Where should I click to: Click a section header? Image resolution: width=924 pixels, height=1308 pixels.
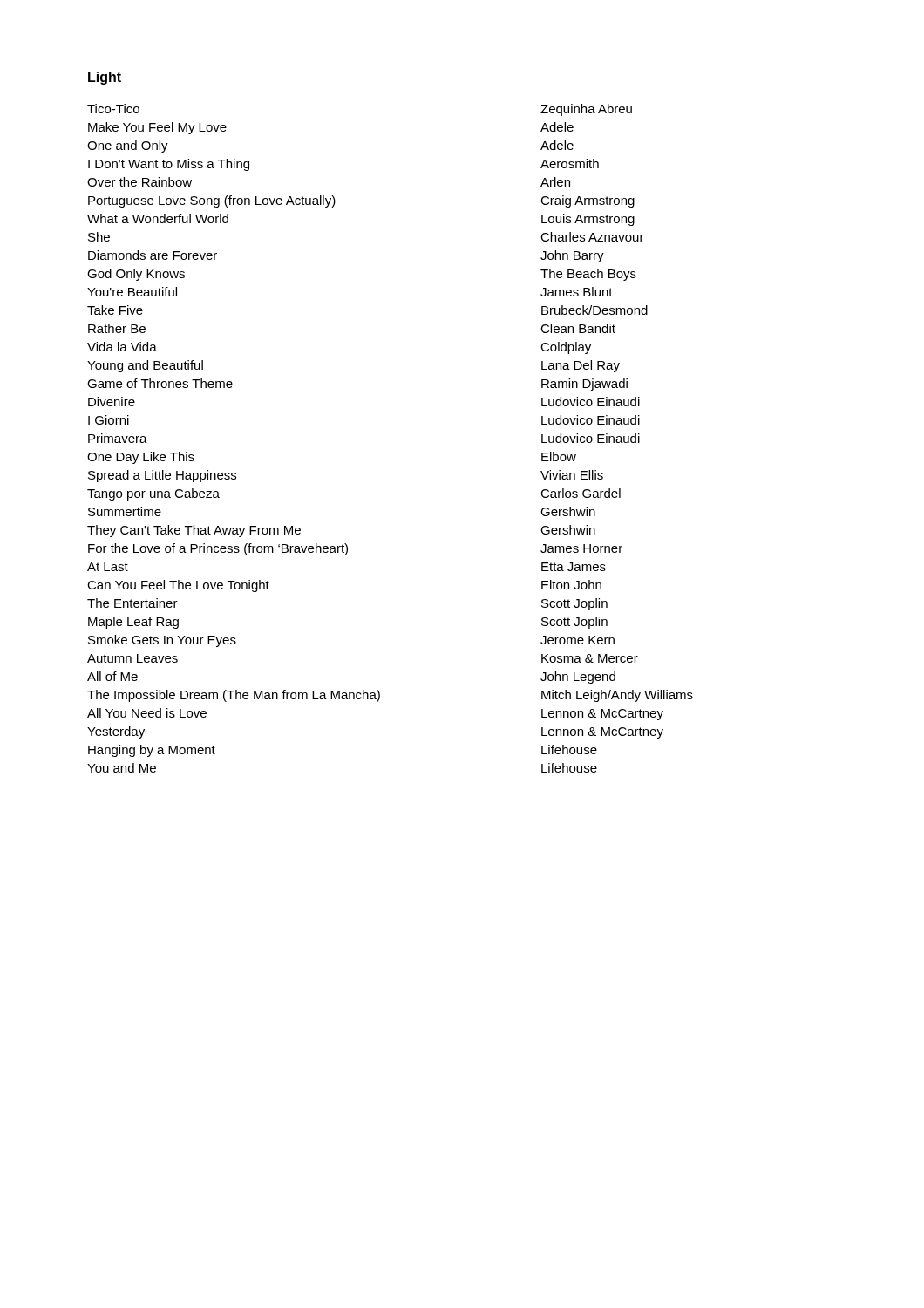(104, 77)
